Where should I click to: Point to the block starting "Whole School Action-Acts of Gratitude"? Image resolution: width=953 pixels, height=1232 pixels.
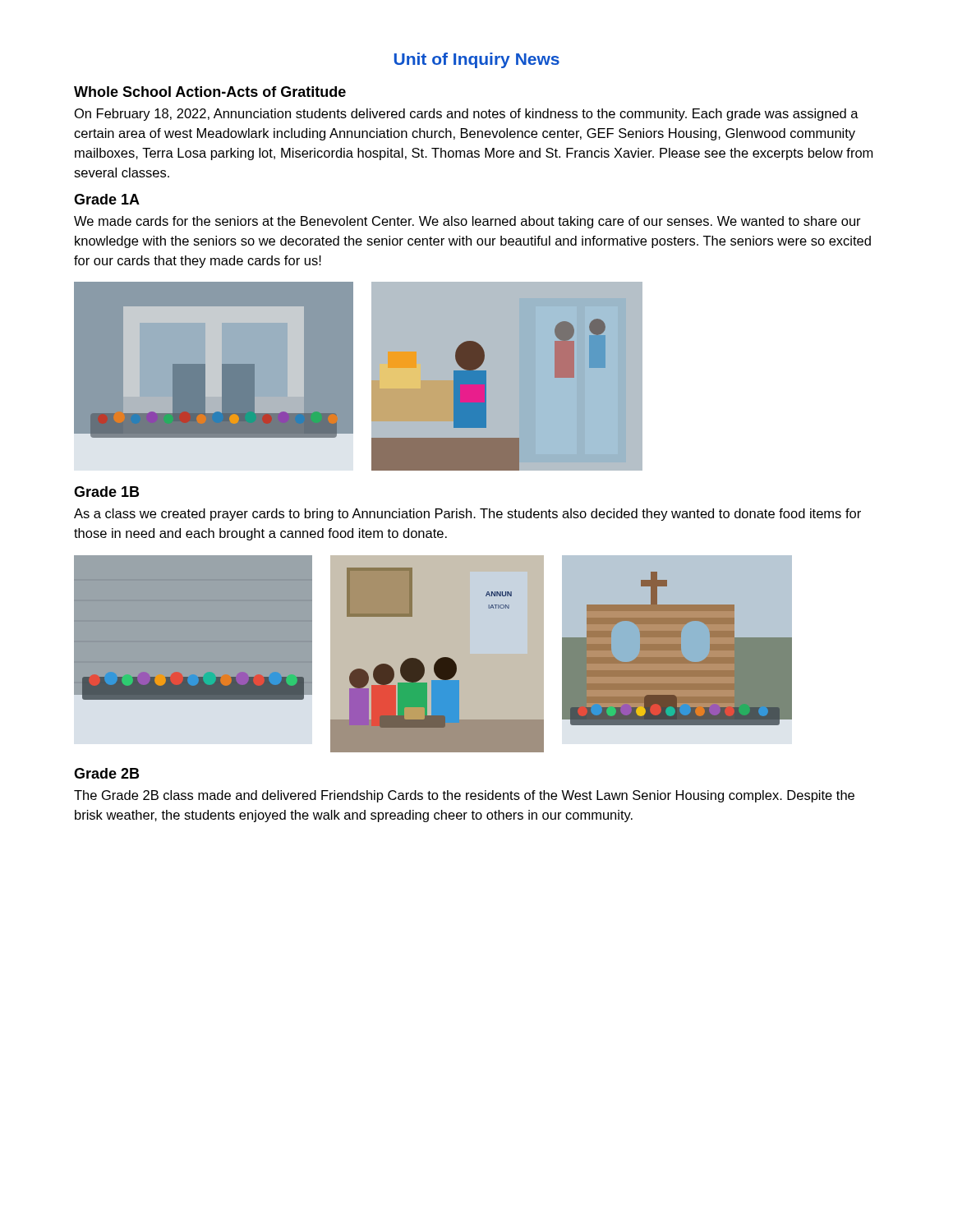(x=210, y=92)
